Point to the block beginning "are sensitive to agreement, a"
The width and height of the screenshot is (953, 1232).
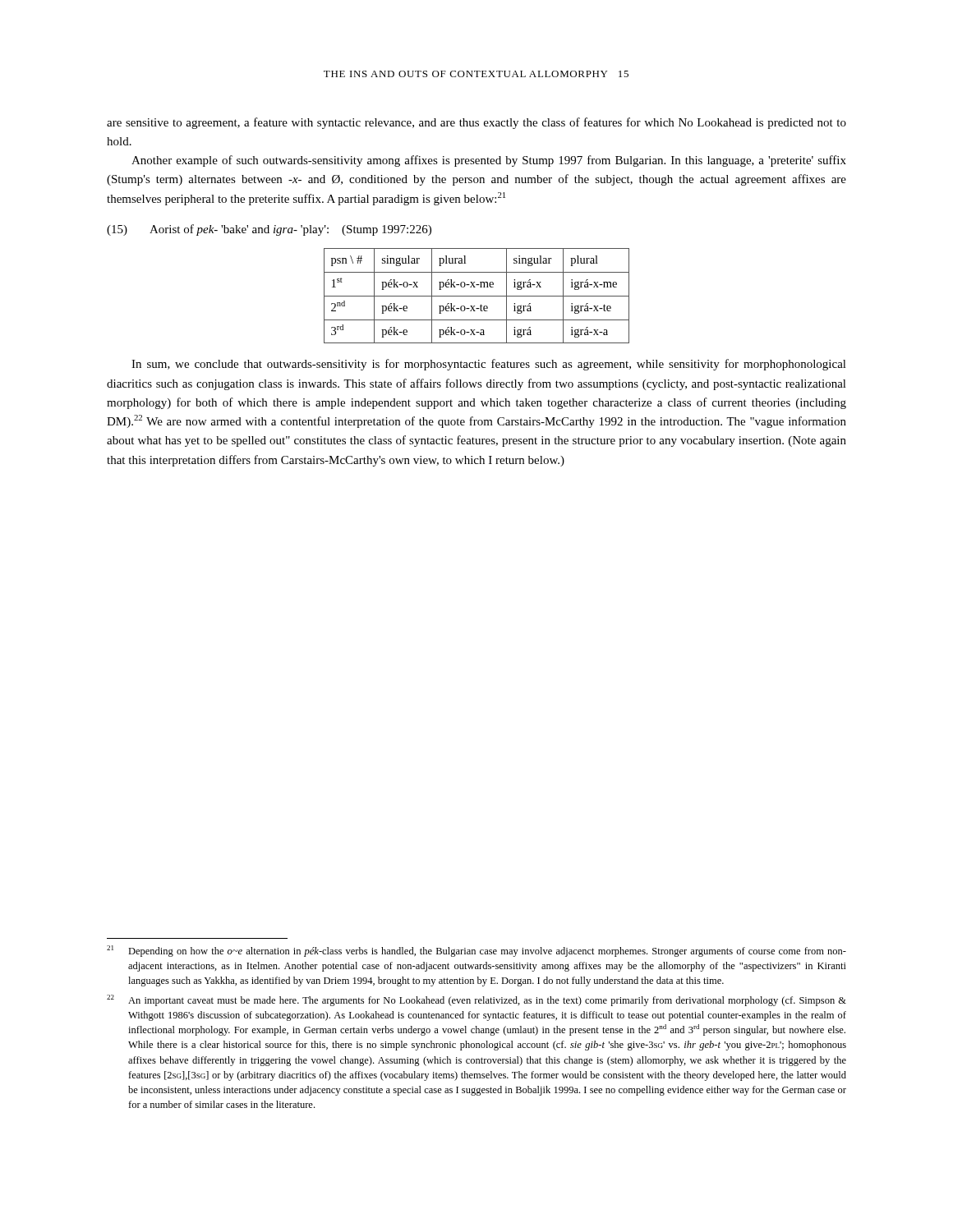tap(476, 161)
